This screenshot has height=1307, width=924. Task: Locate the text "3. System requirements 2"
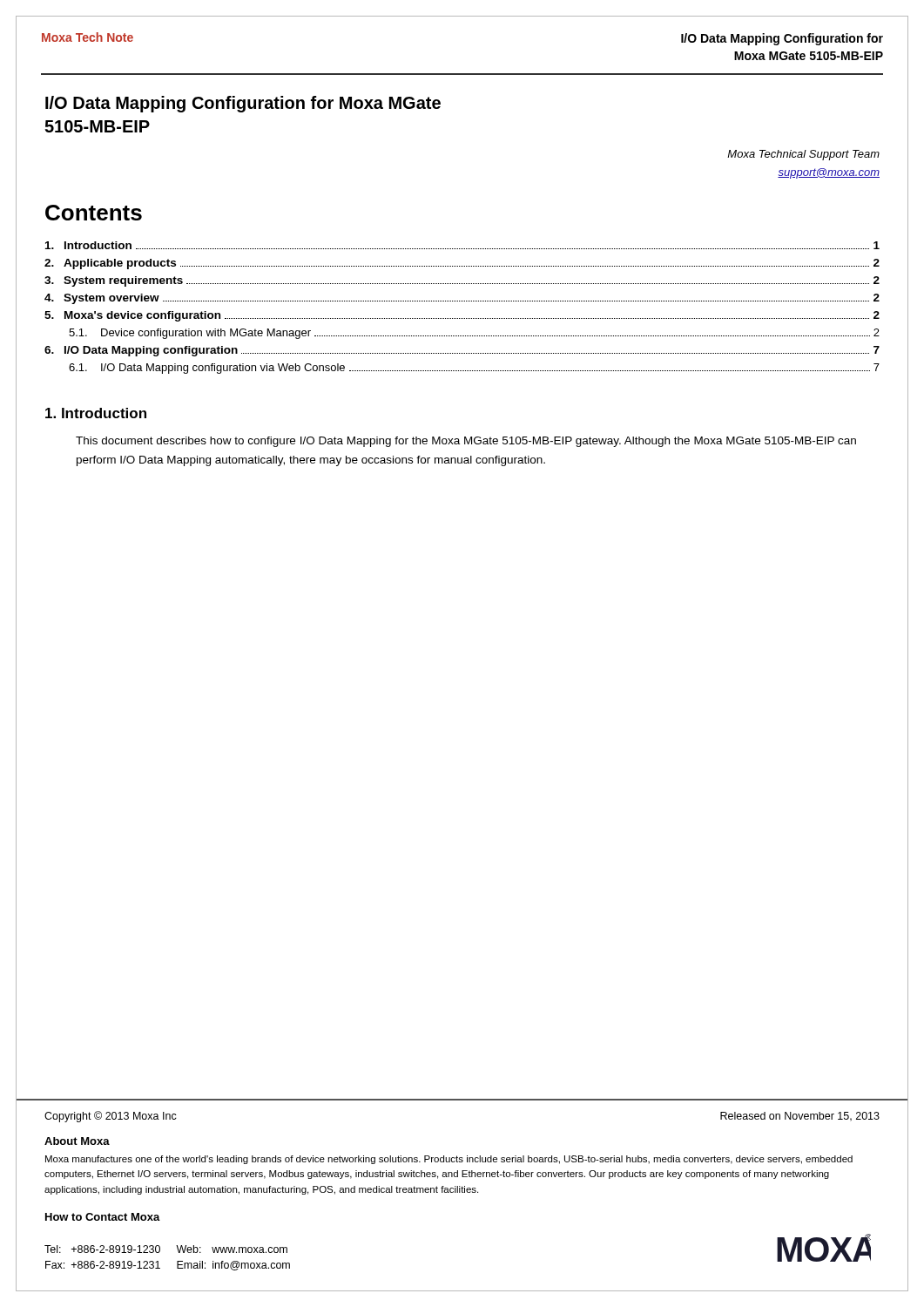pos(462,280)
